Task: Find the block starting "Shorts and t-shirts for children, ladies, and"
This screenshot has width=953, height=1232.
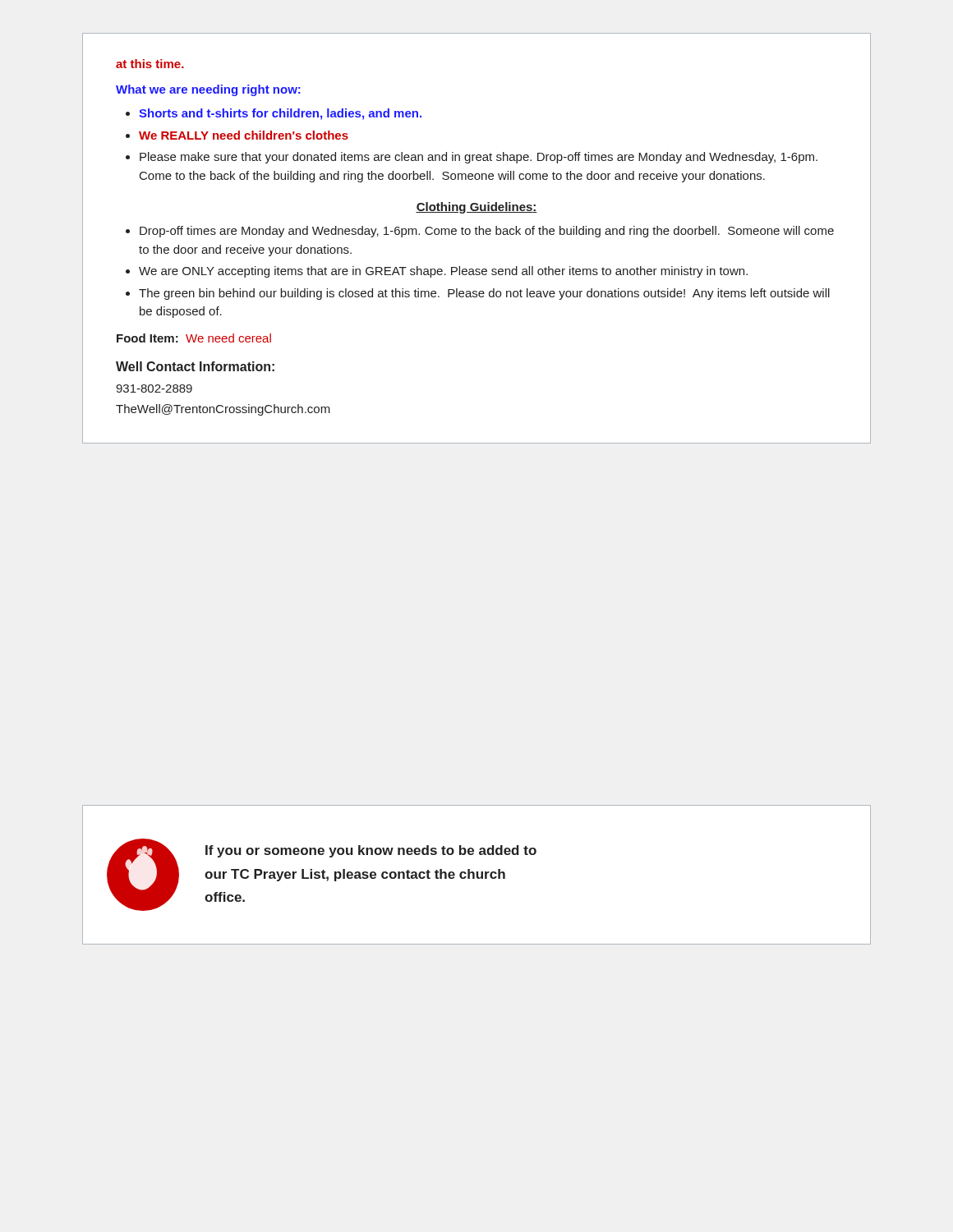Action: click(281, 113)
